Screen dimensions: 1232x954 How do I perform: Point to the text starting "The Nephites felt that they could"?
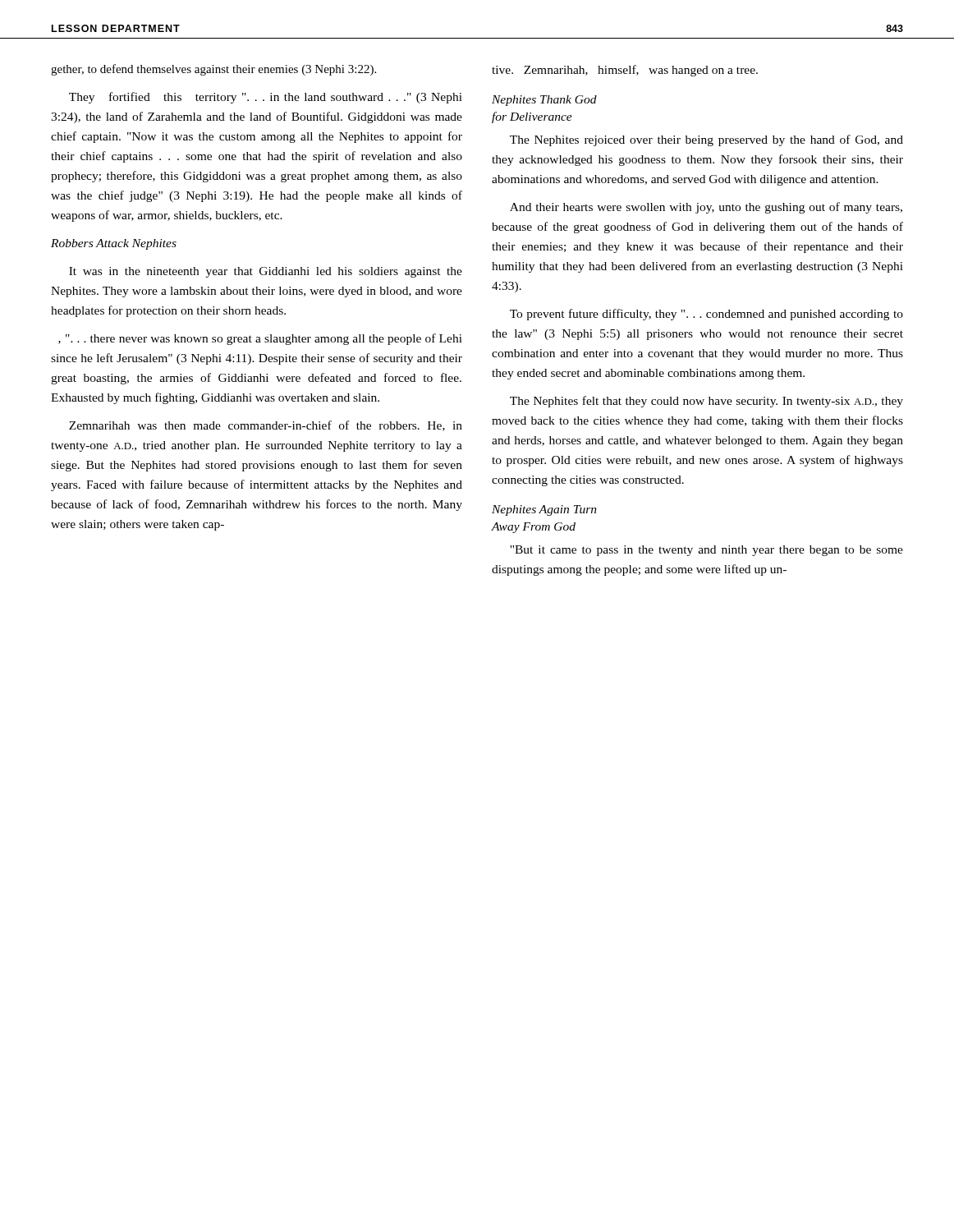(x=697, y=440)
